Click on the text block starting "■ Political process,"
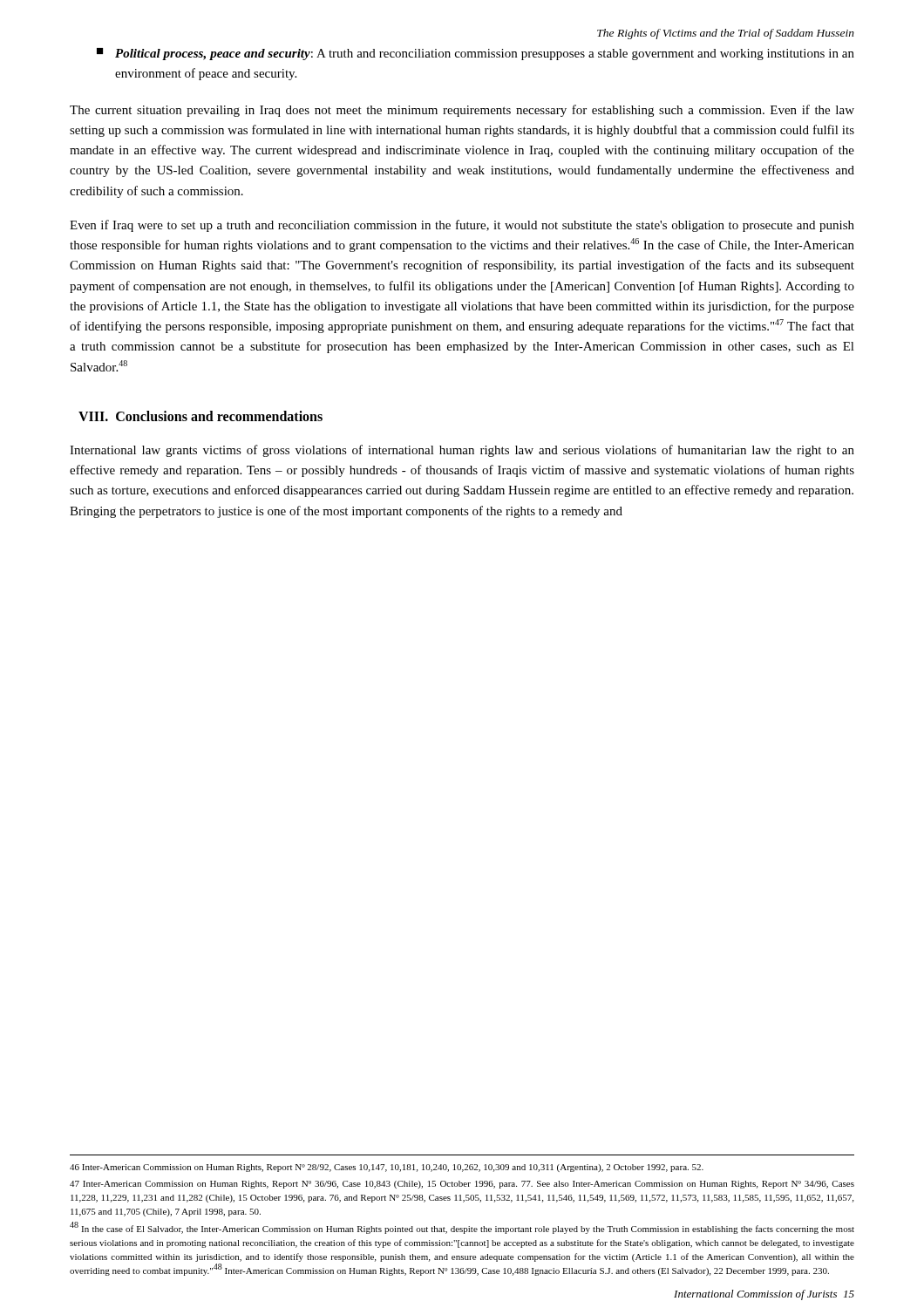 point(475,64)
